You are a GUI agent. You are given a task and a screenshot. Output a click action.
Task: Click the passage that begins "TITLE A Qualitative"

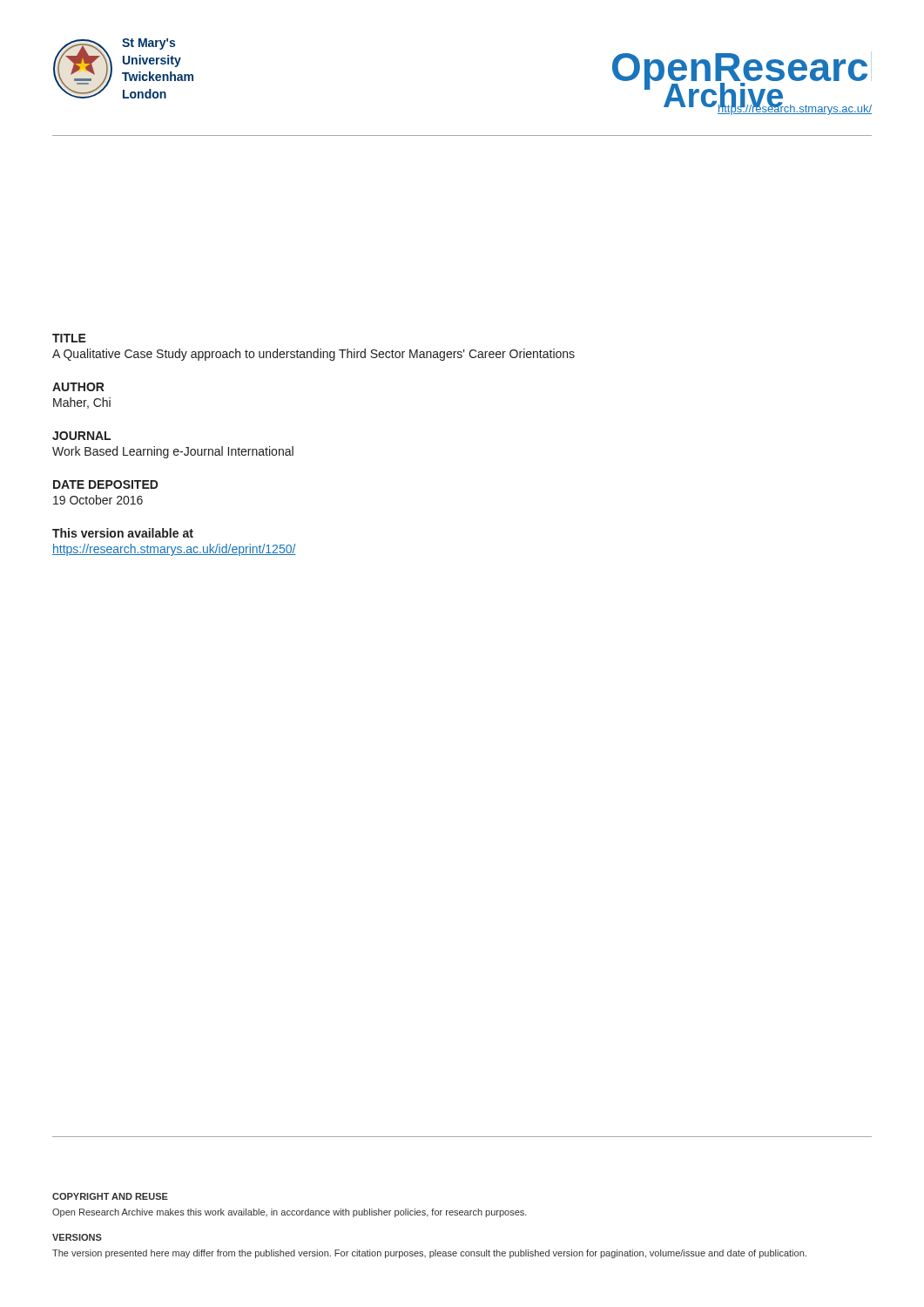(x=462, y=346)
